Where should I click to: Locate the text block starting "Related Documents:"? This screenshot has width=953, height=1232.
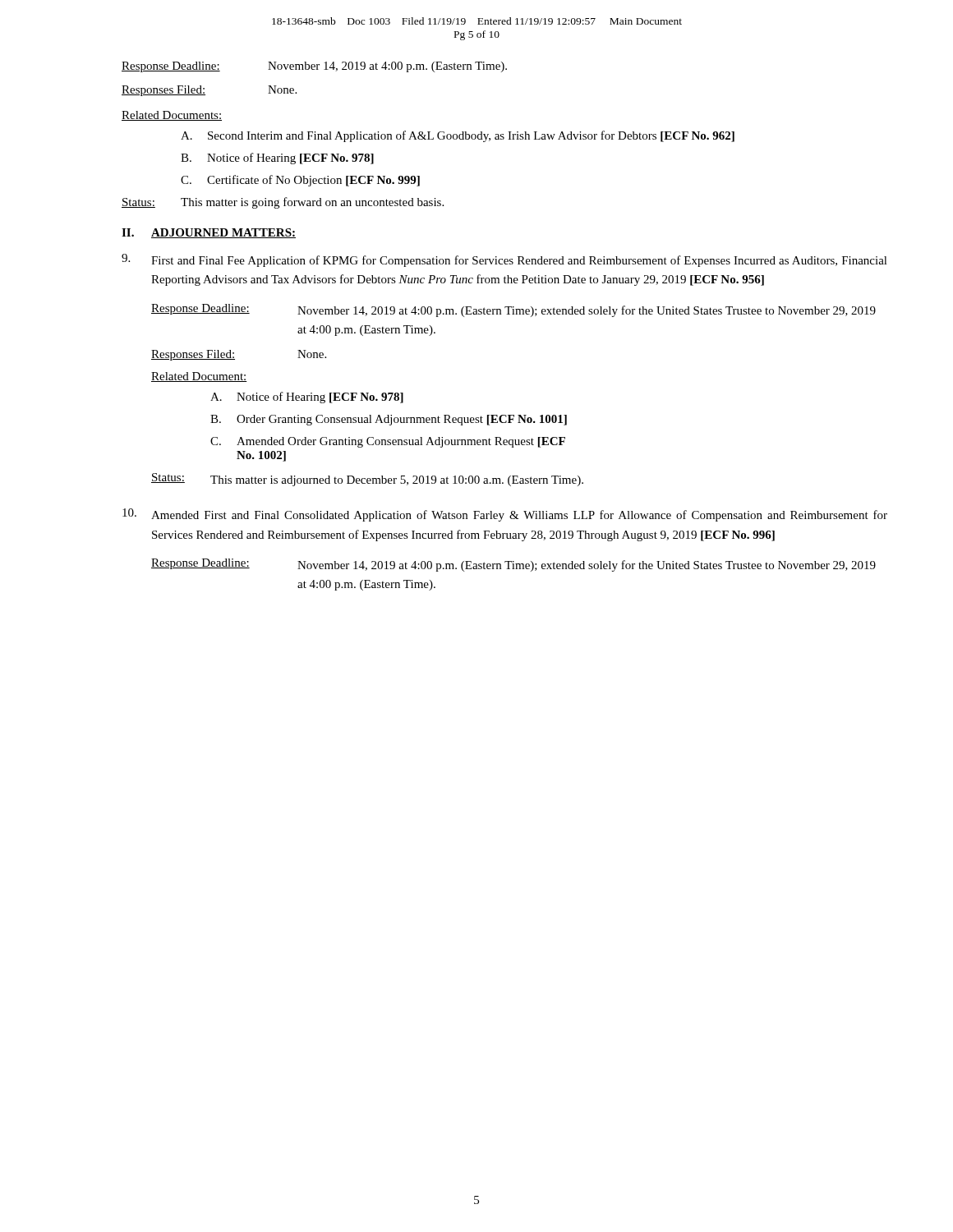172,115
